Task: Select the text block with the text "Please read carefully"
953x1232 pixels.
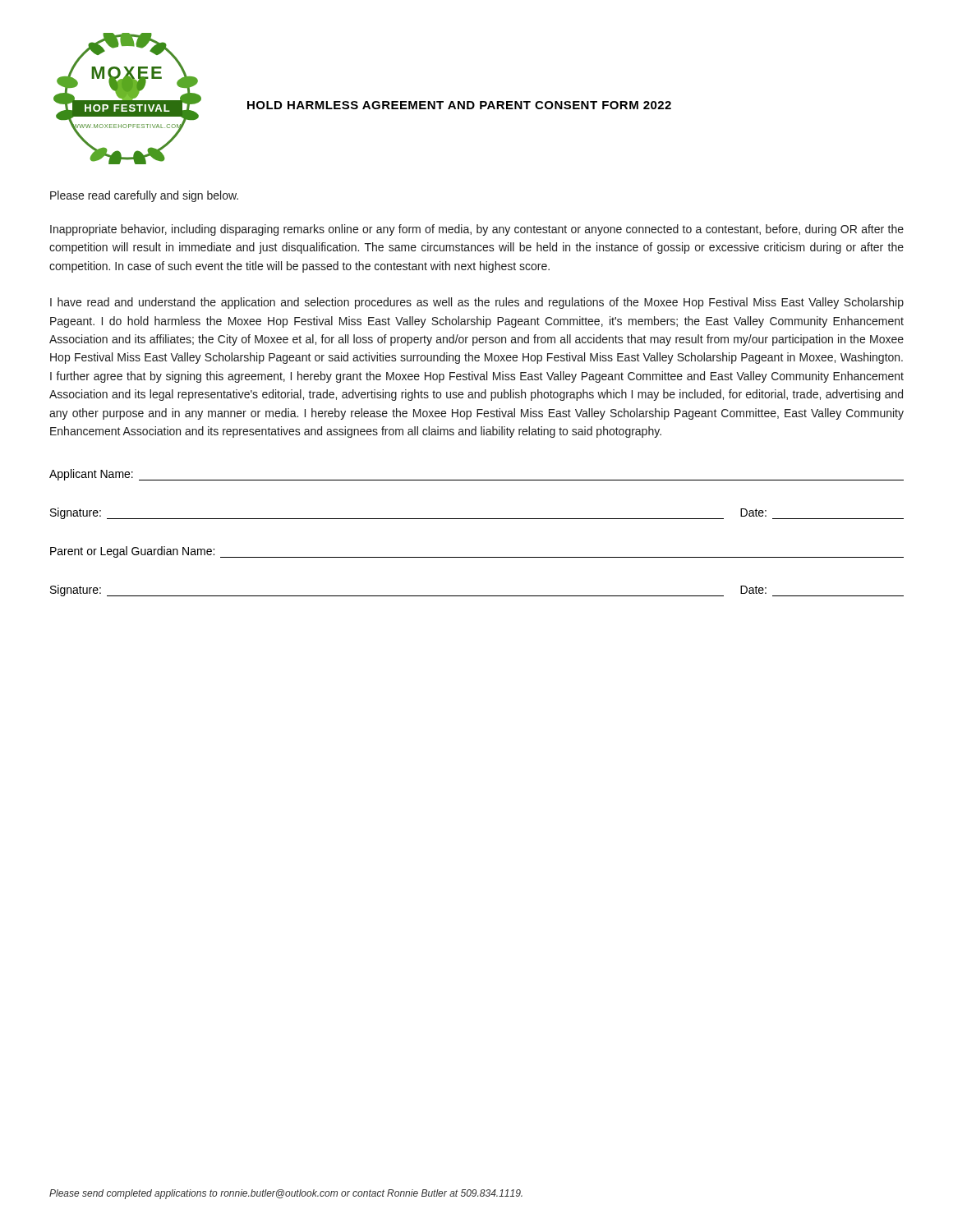Action: coord(144,195)
